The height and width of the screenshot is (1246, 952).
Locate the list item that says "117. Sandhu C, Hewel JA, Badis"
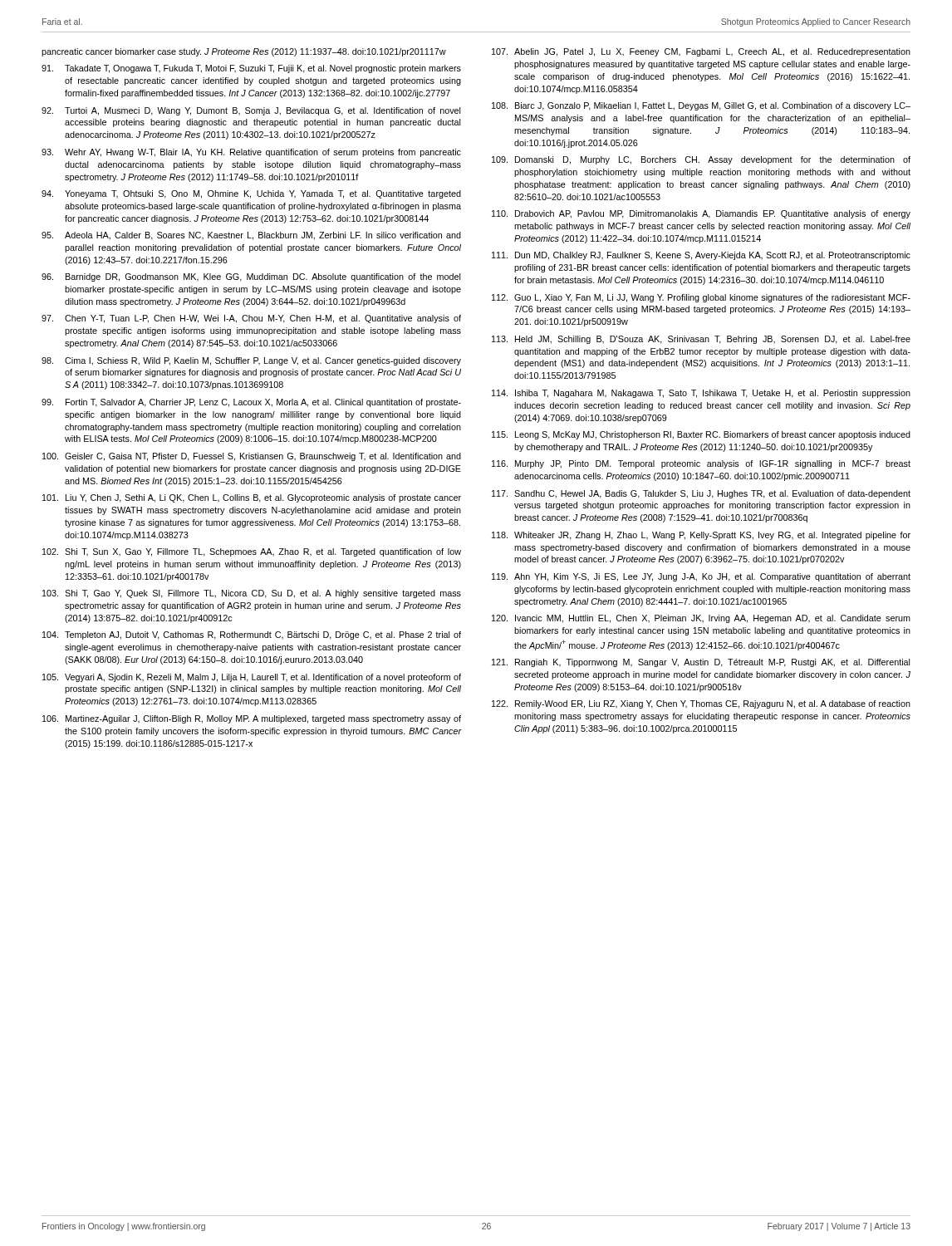[x=701, y=506]
